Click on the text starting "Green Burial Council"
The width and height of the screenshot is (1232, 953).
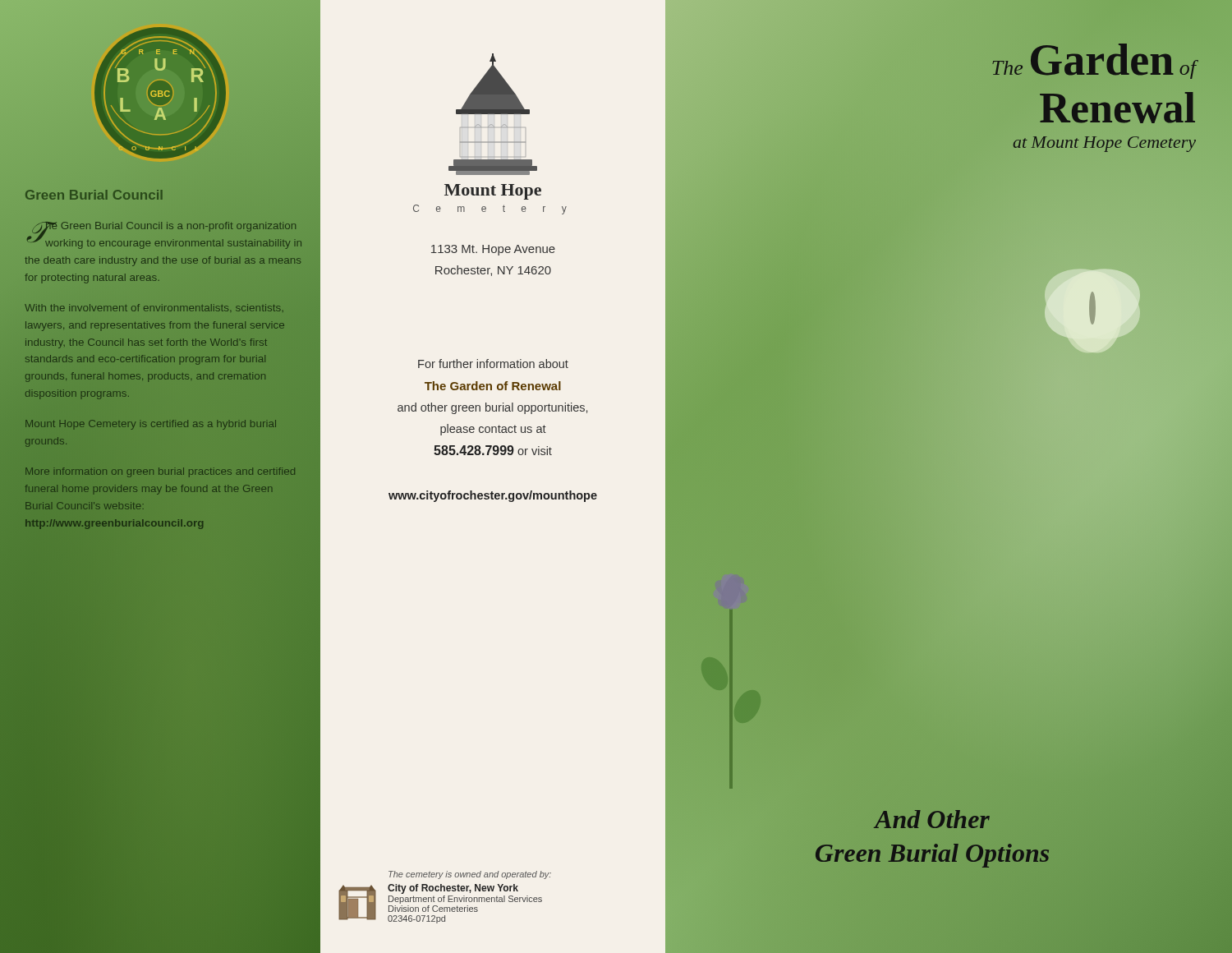(94, 195)
